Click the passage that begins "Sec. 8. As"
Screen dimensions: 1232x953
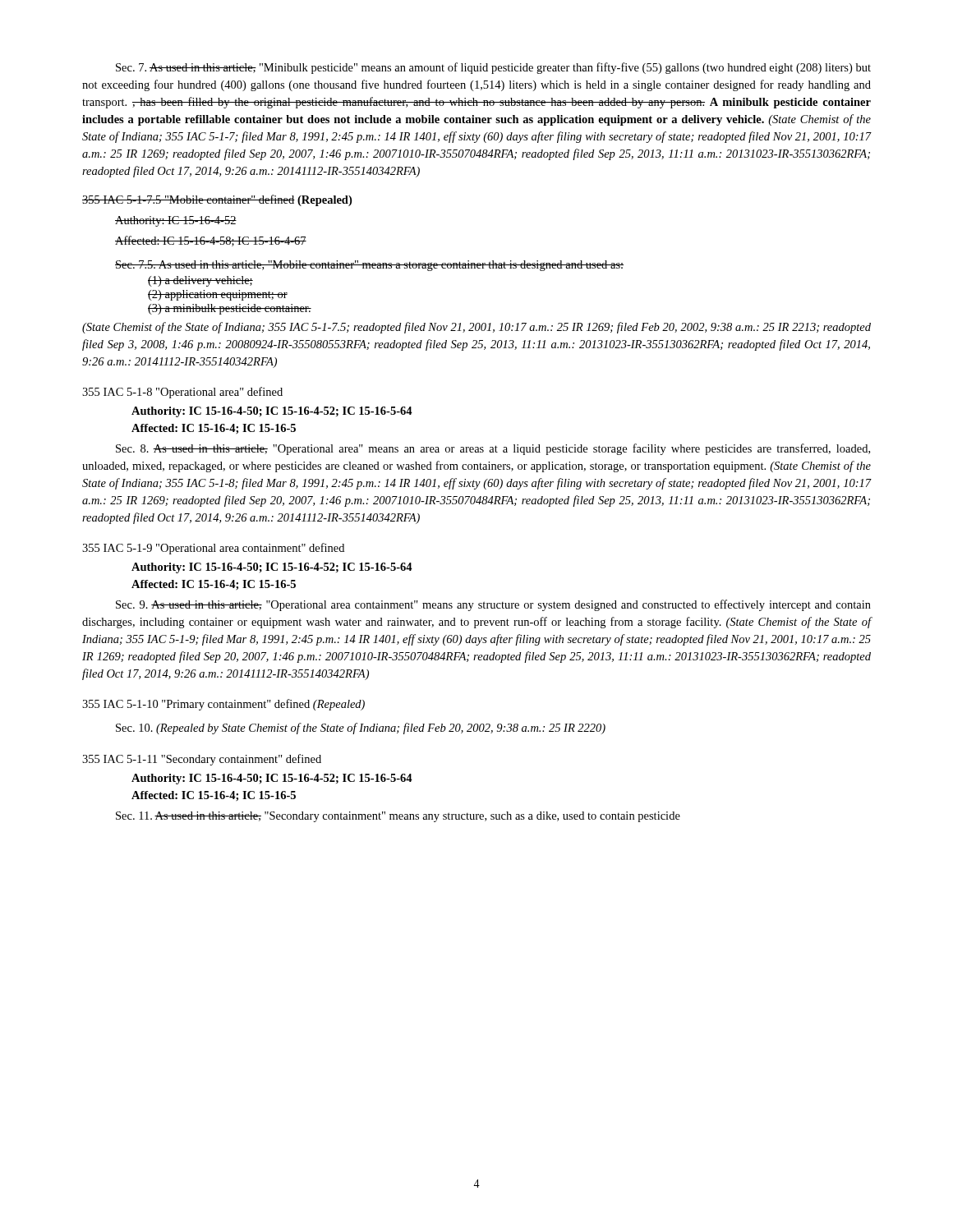tap(476, 484)
